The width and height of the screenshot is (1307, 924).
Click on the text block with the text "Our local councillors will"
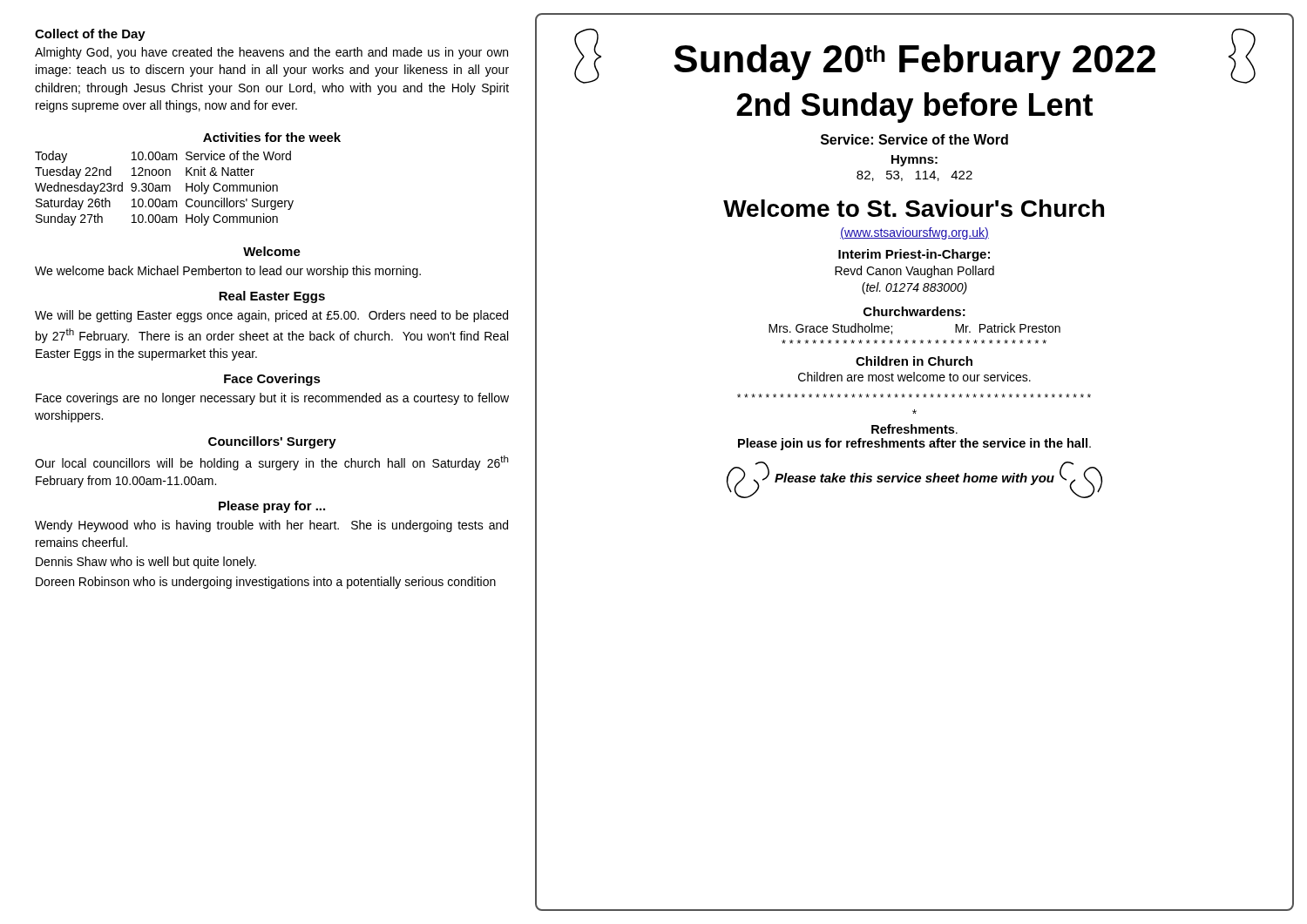[x=272, y=470]
